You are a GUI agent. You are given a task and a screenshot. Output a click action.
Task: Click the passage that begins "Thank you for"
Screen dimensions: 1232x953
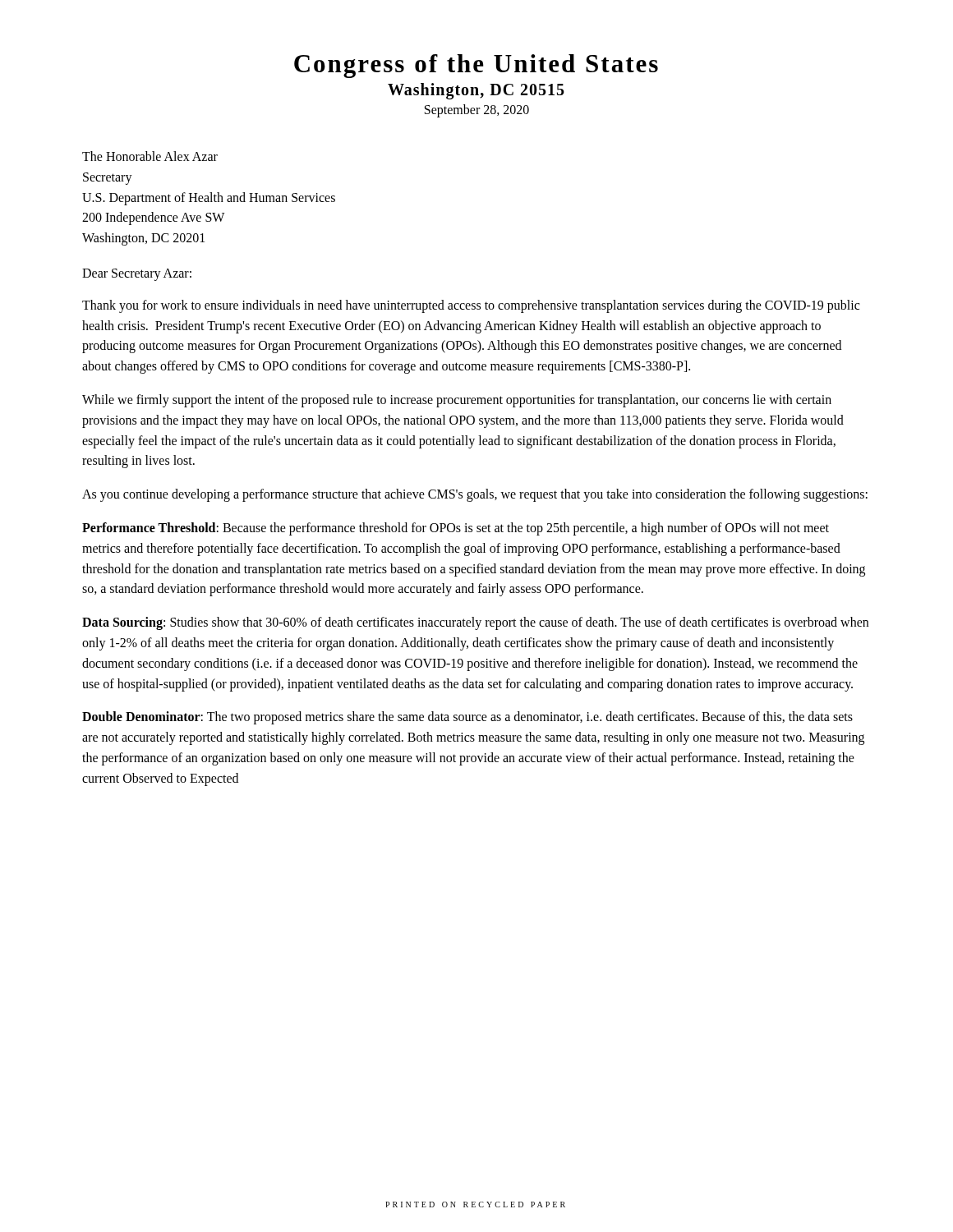pos(471,336)
